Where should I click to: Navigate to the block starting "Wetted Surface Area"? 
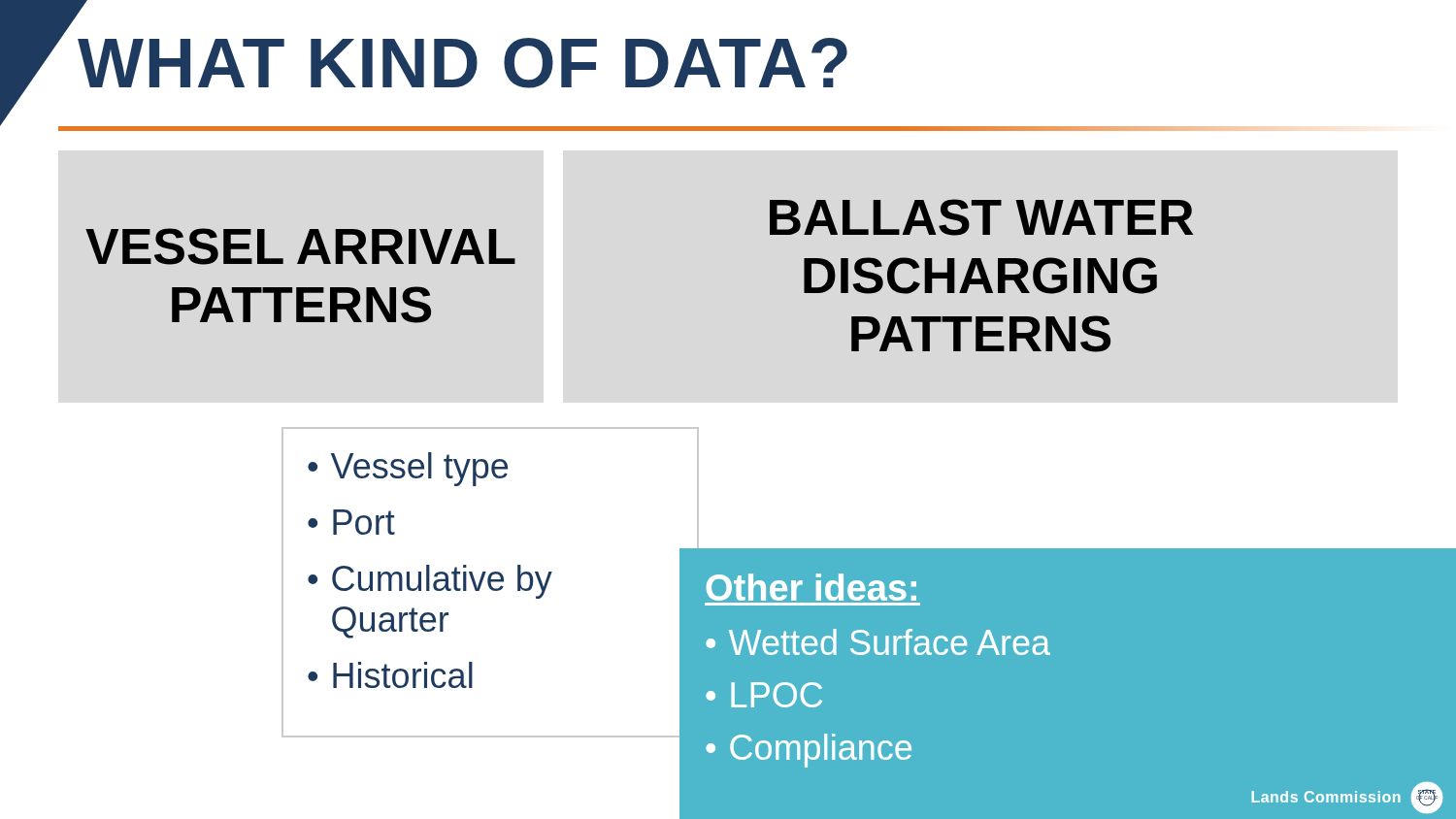878,642
